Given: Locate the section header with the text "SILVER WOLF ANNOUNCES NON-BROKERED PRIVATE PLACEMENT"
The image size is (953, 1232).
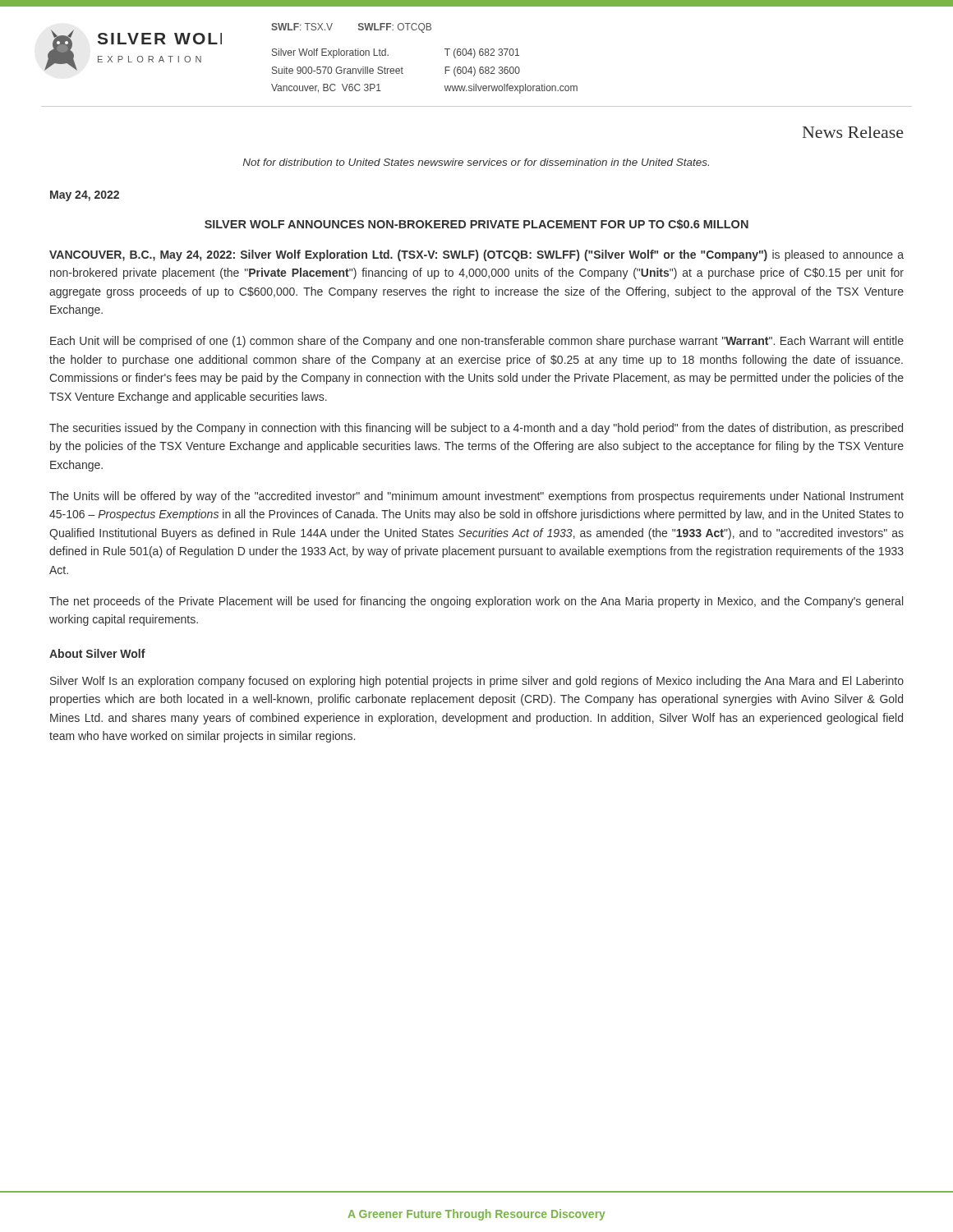Looking at the screenshot, I should pyautogui.click(x=476, y=224).
